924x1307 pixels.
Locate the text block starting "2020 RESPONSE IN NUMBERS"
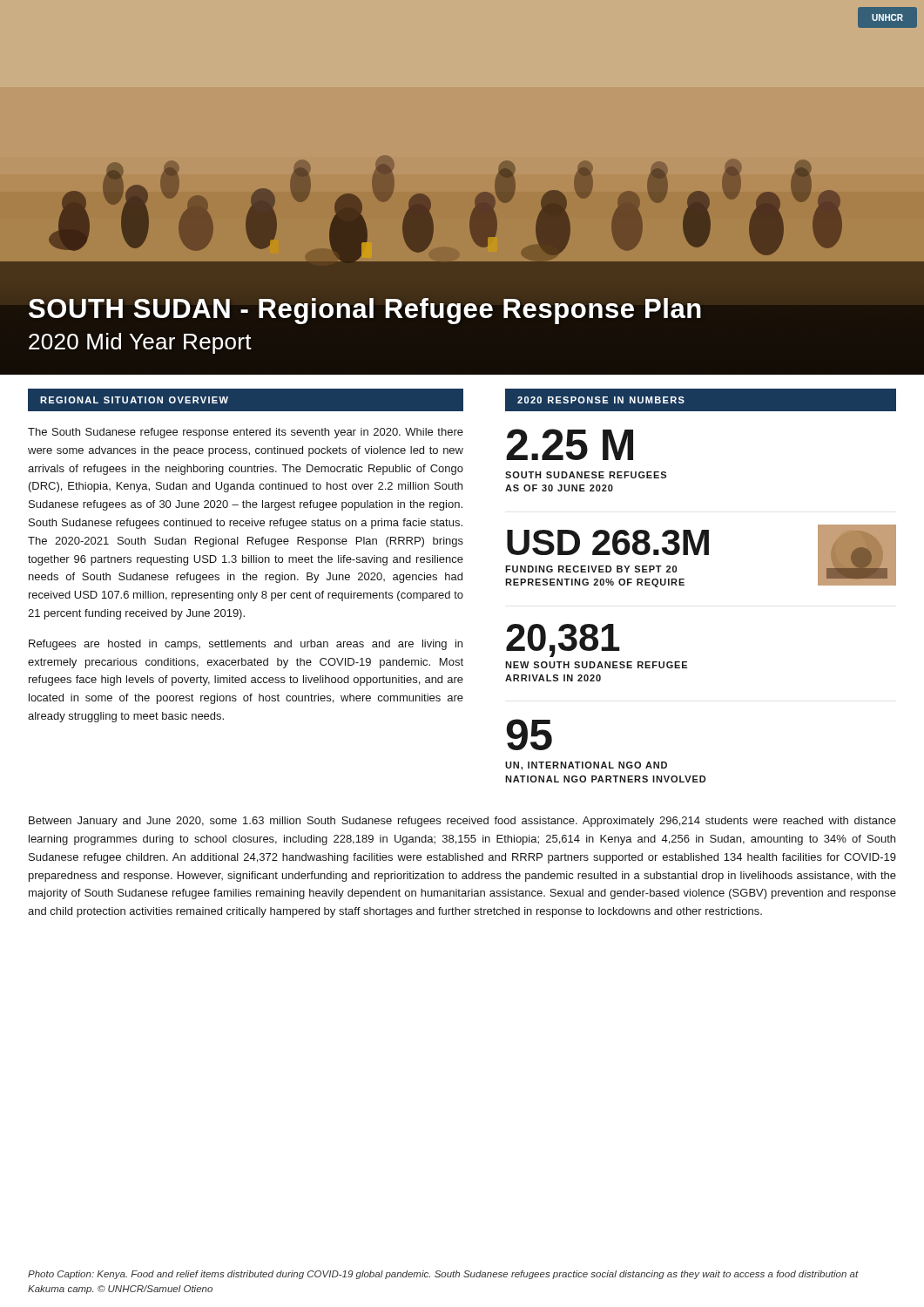(x=701, y=400)
